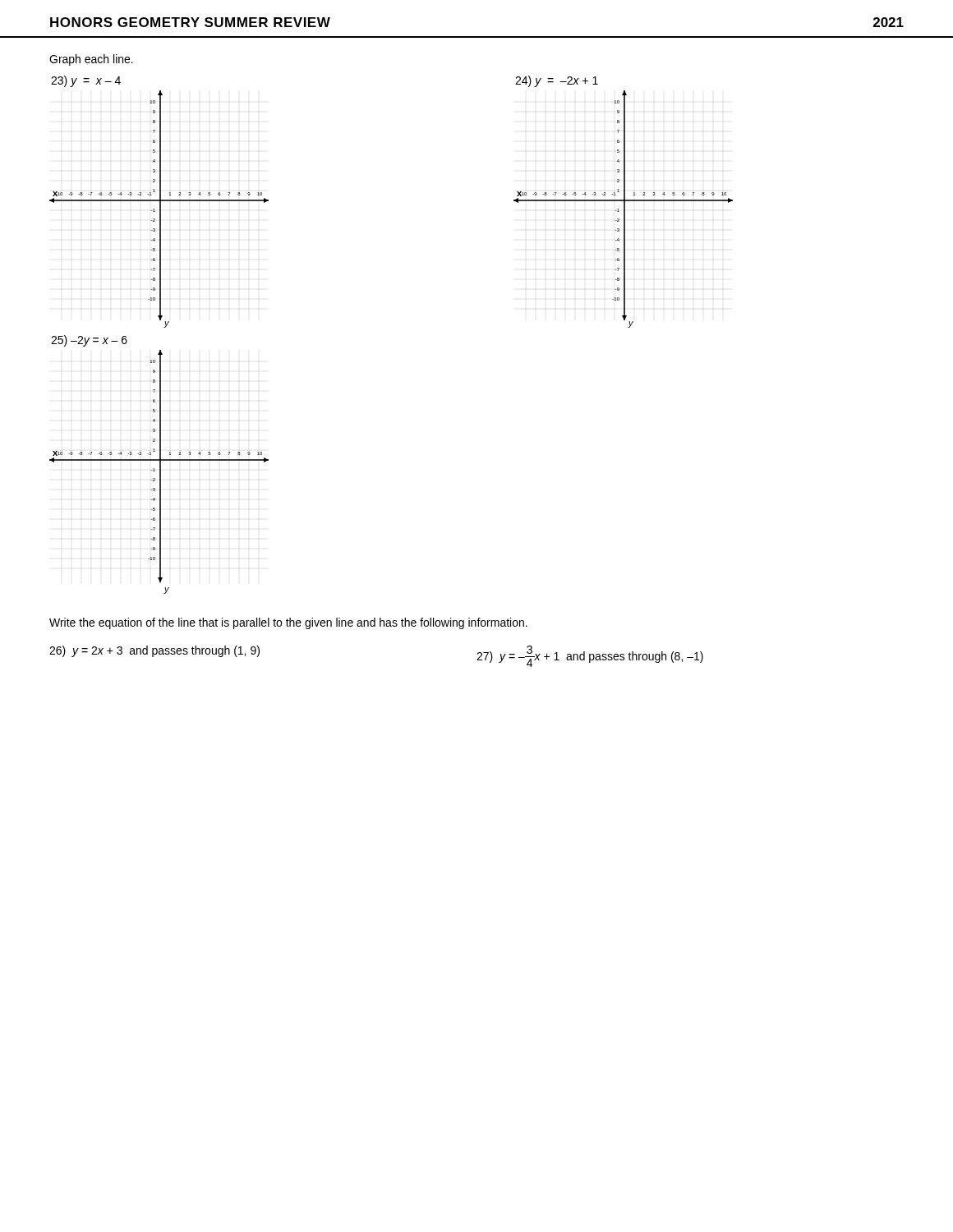This screenshot has width=953, height=1232.
Task: Locate the text block containing "24) y = –2x +"
Action: pos(557,81)
